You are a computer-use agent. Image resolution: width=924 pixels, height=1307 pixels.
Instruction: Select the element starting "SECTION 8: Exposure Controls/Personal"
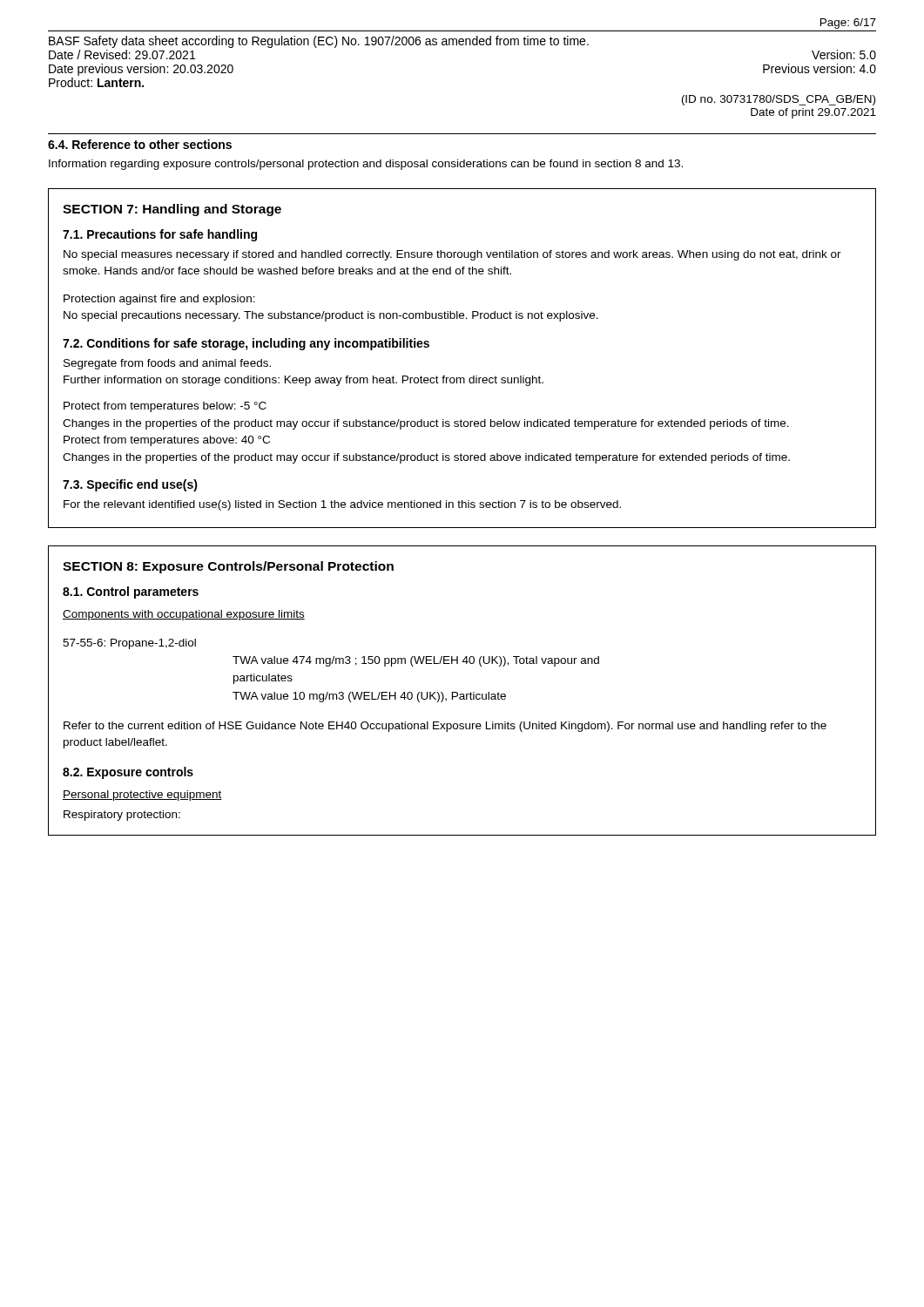pos(229,566)
